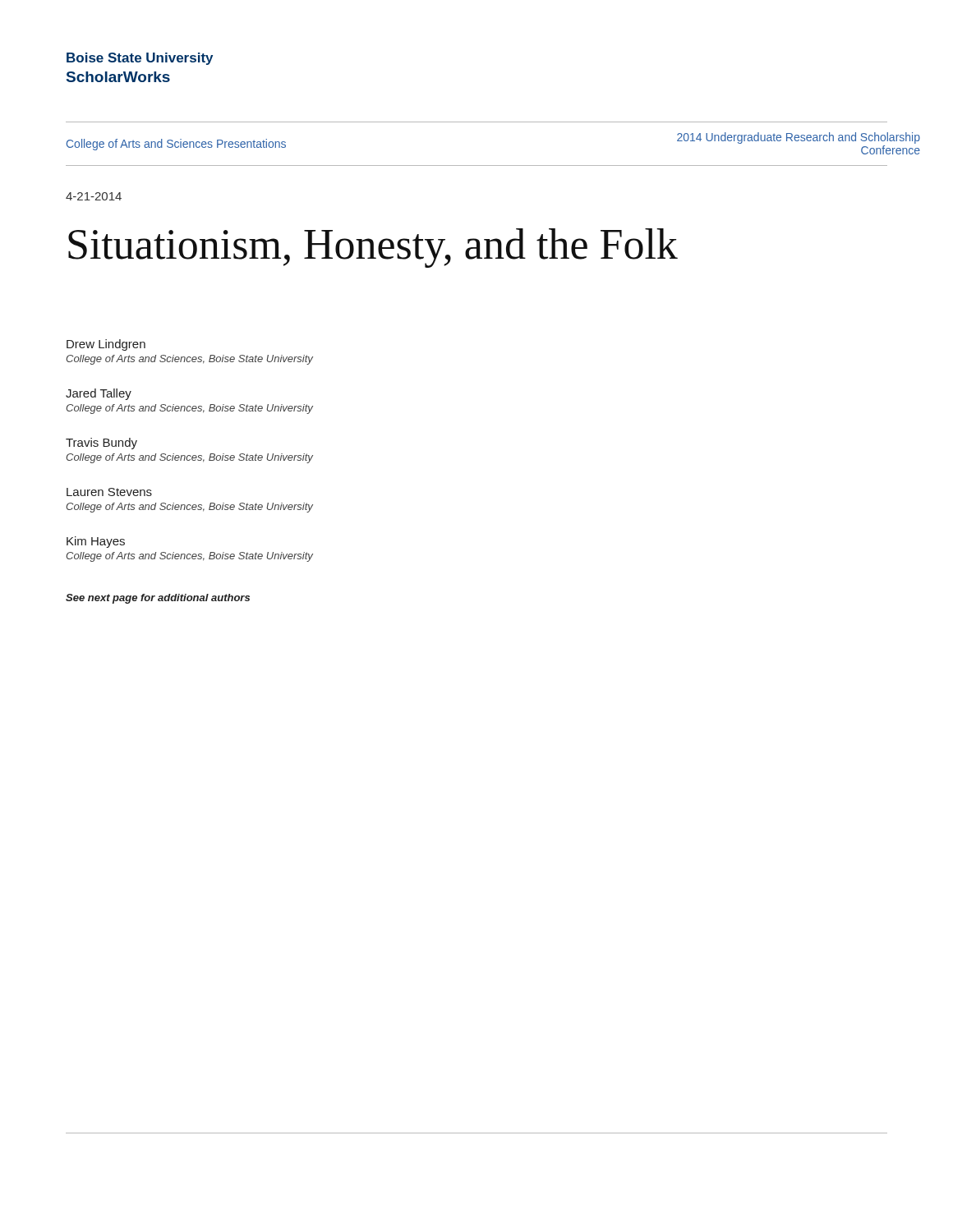Locate the text starting "College of Arts and Sciences Presentations"
Viewport: 953px width, 1232px height.
(x=176, y=144)
